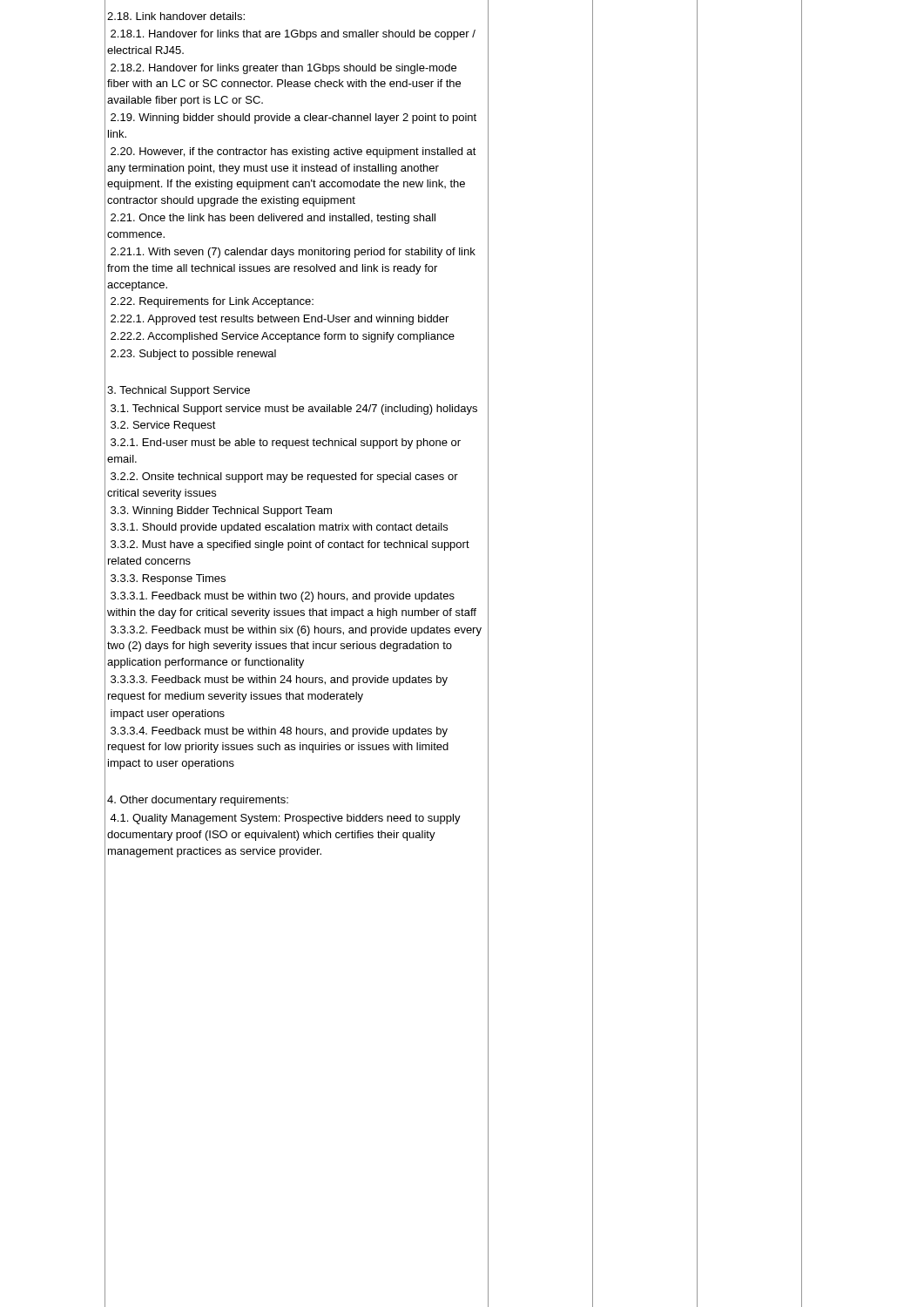Click on the list item that reads "2.23. Subject to possible"

pyautogui.click(x=192, y=353)
